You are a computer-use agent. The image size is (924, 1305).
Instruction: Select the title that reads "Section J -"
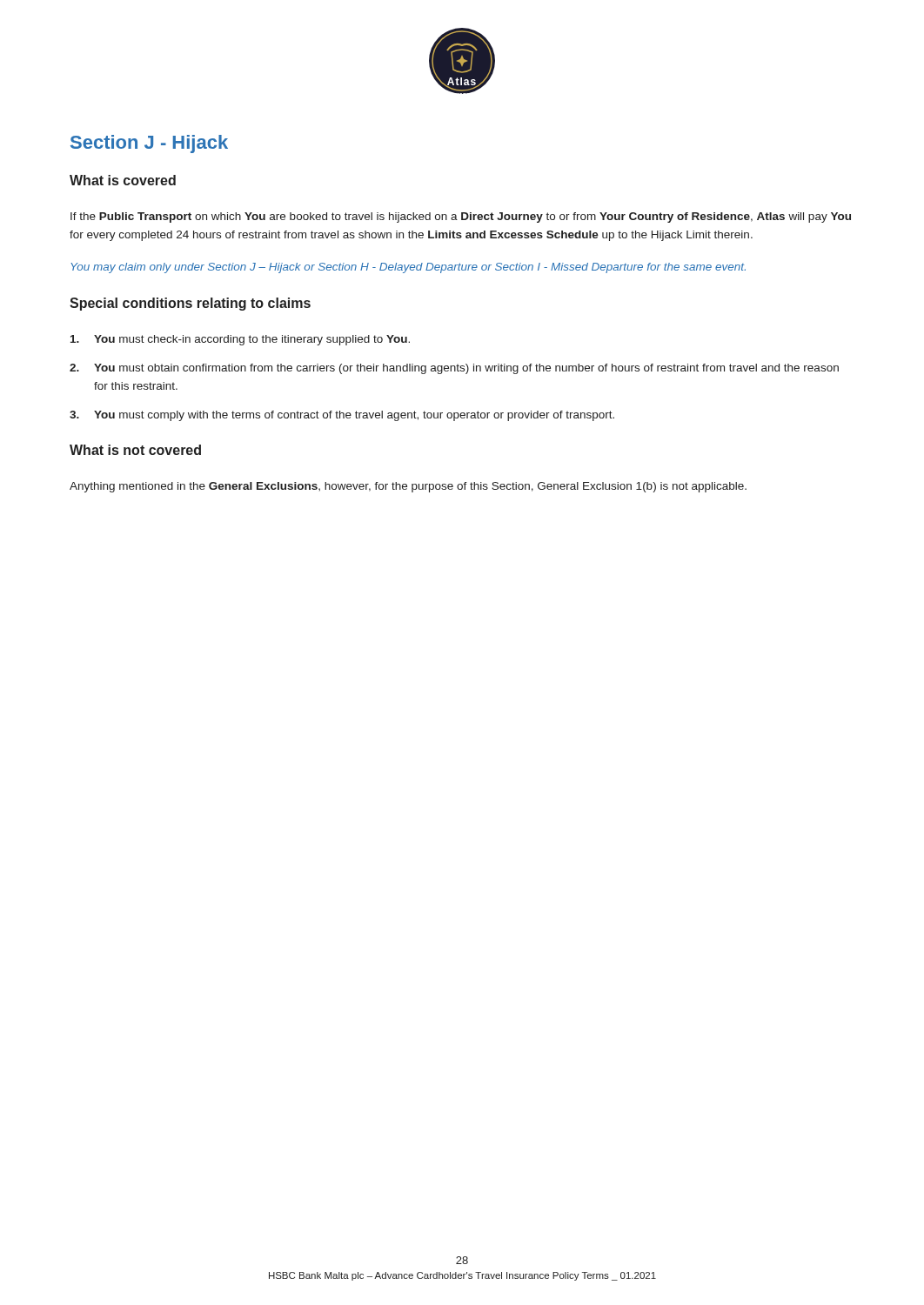click(149, 142)
